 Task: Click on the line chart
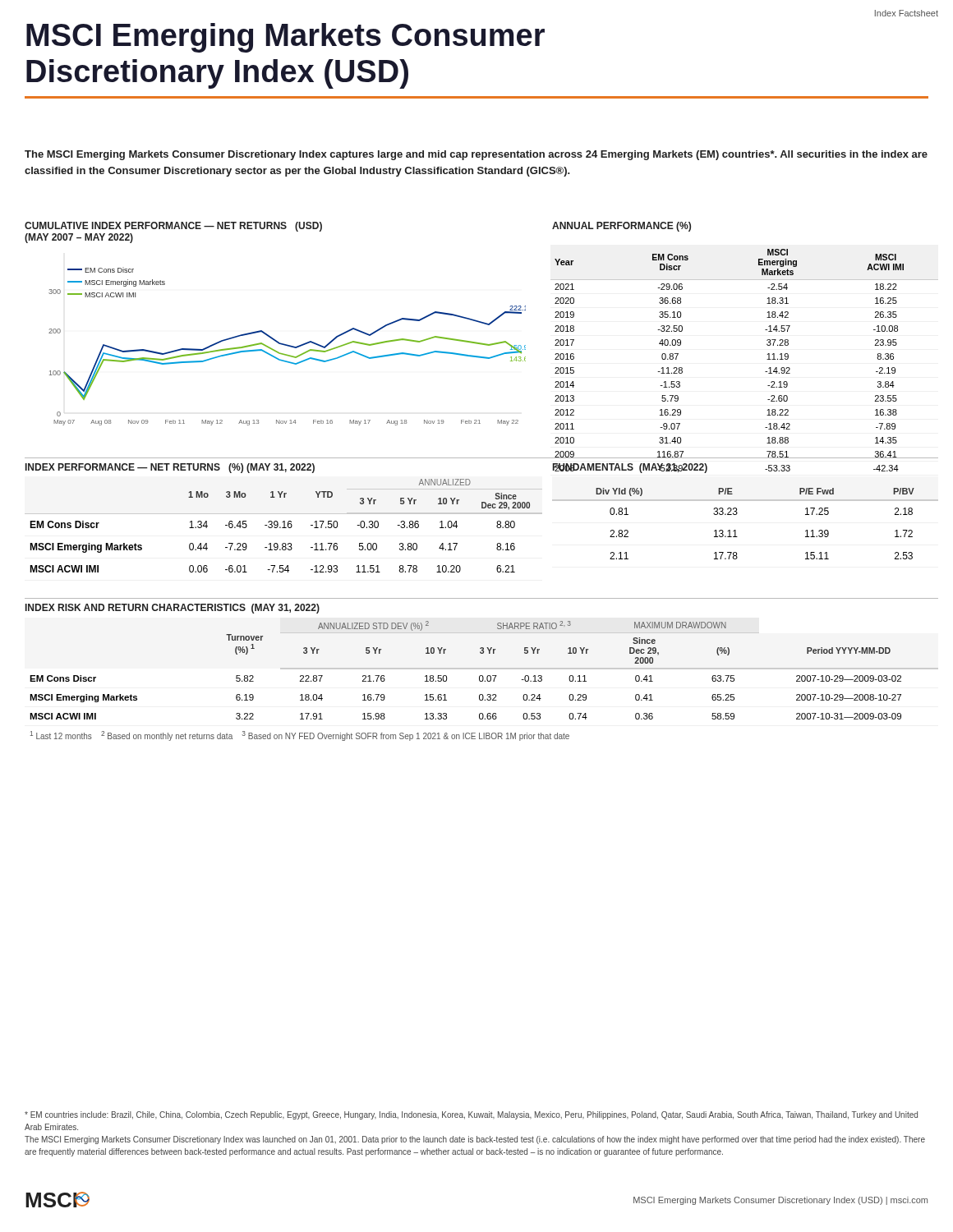tap(275, 349)
